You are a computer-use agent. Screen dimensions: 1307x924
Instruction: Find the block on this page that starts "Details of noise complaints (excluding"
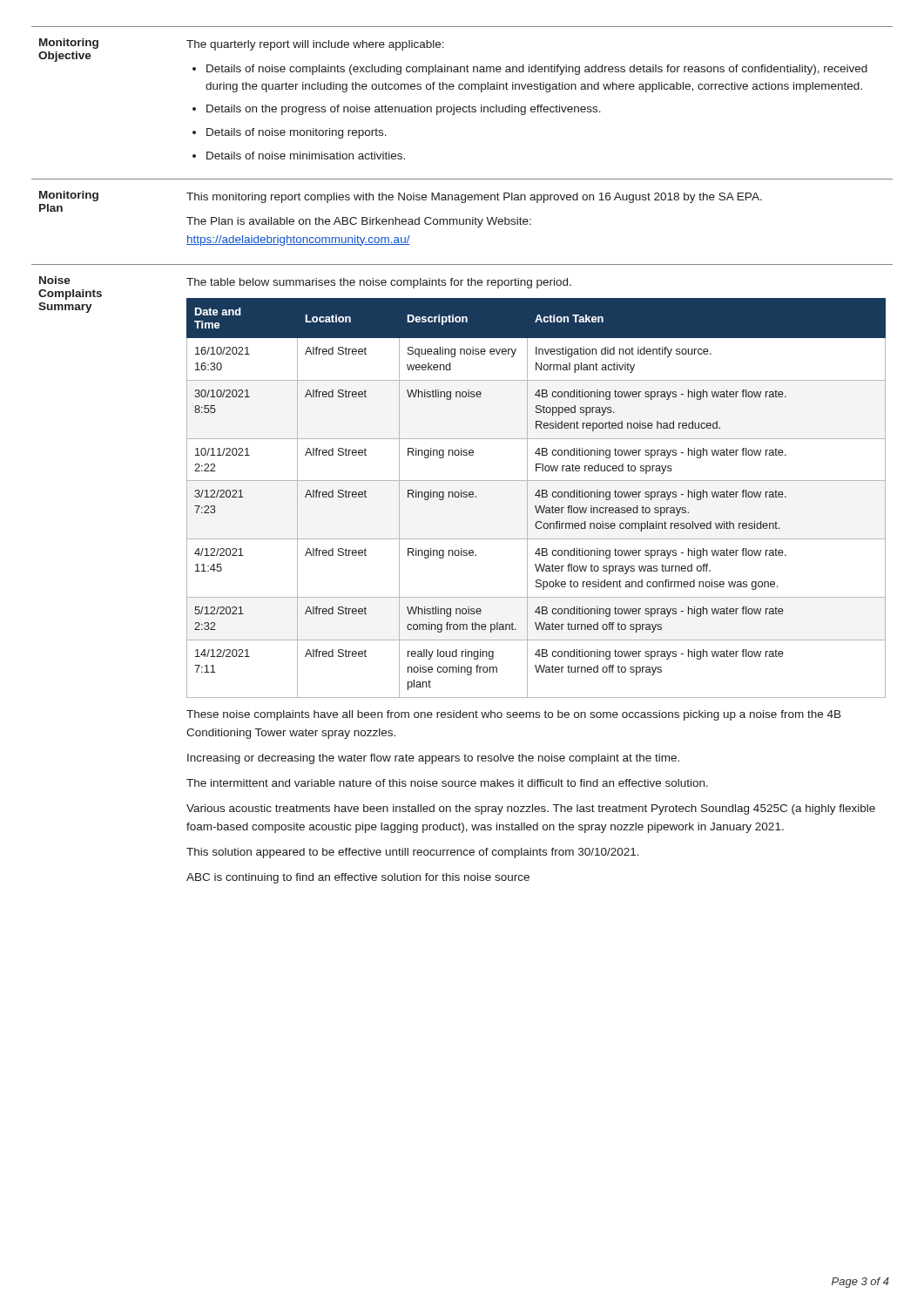pyautogui.click(x=537, y=77)
